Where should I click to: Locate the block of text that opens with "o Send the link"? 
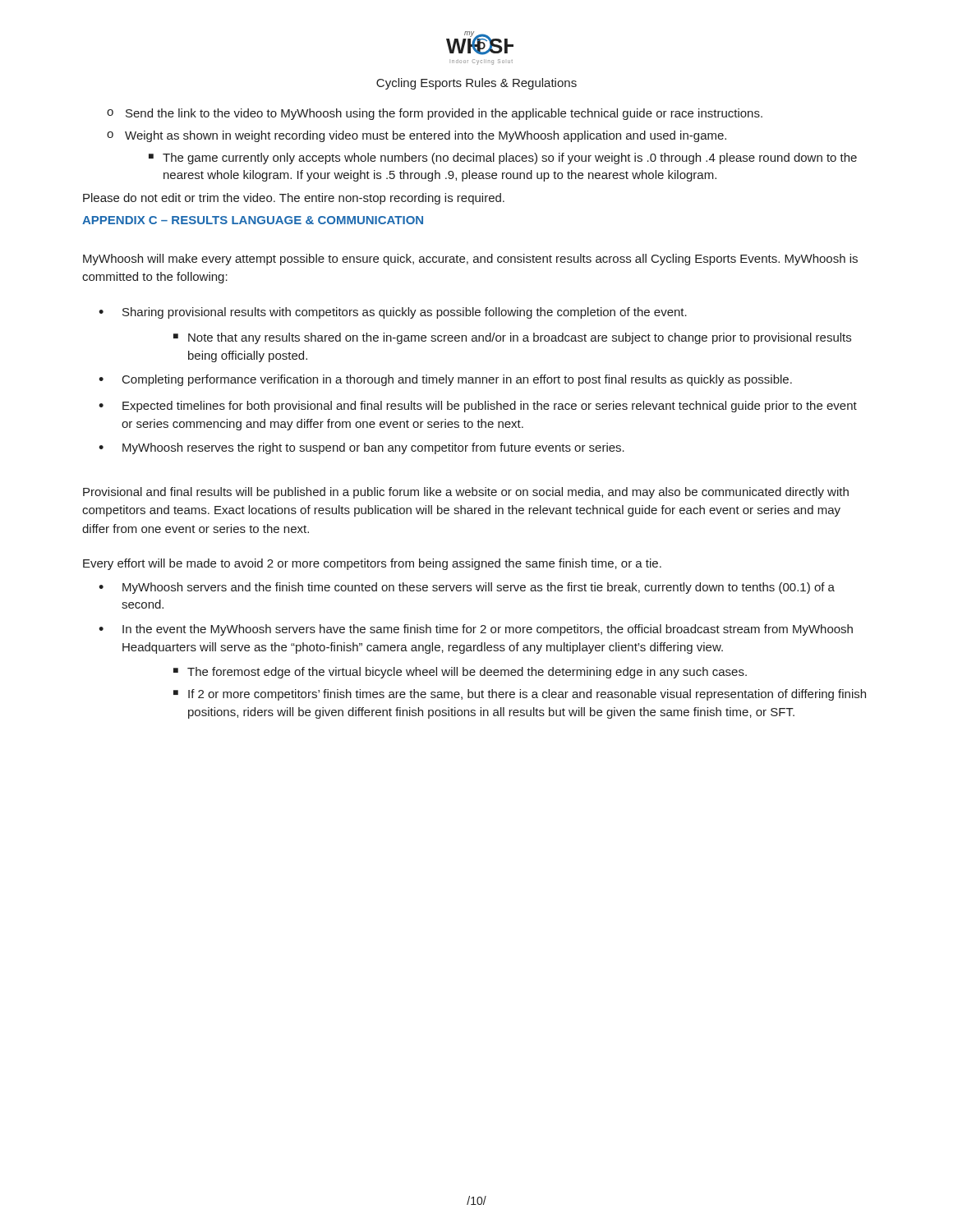point(489,113)
